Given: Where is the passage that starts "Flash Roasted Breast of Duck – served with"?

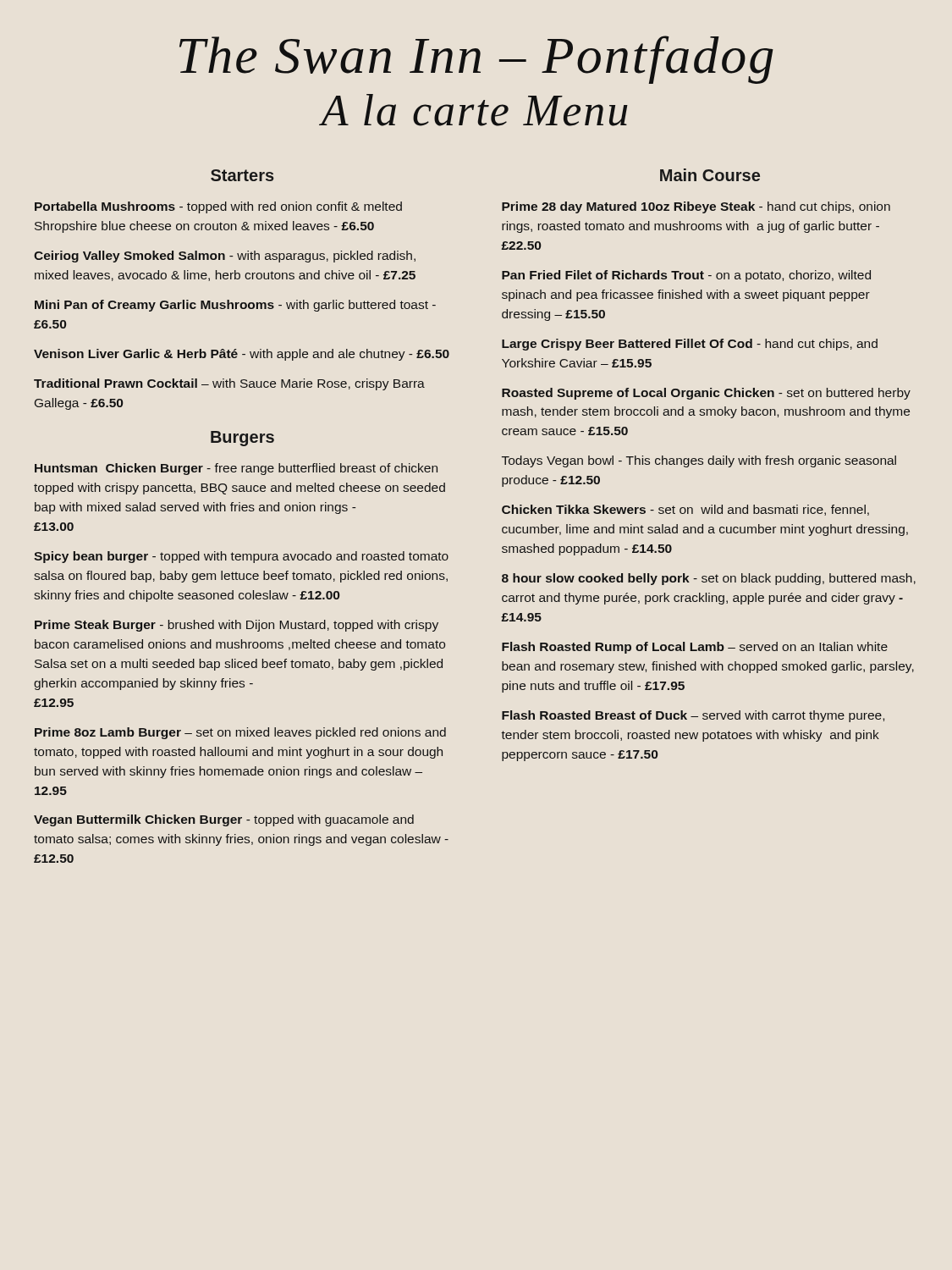Looking at the screenshot, I should pos(693,734).
